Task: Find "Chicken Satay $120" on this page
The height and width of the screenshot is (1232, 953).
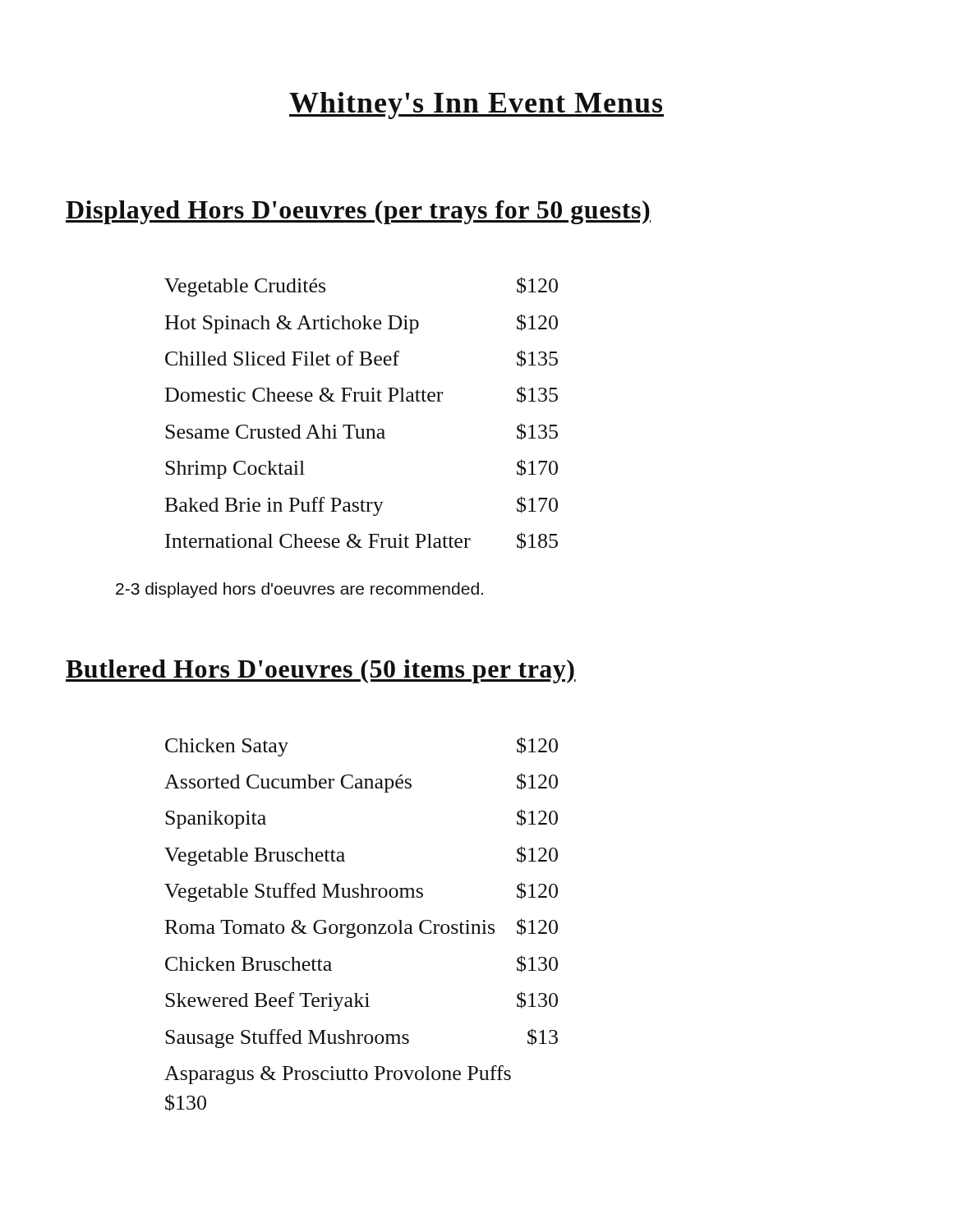Action: click(x=228, y=746)
